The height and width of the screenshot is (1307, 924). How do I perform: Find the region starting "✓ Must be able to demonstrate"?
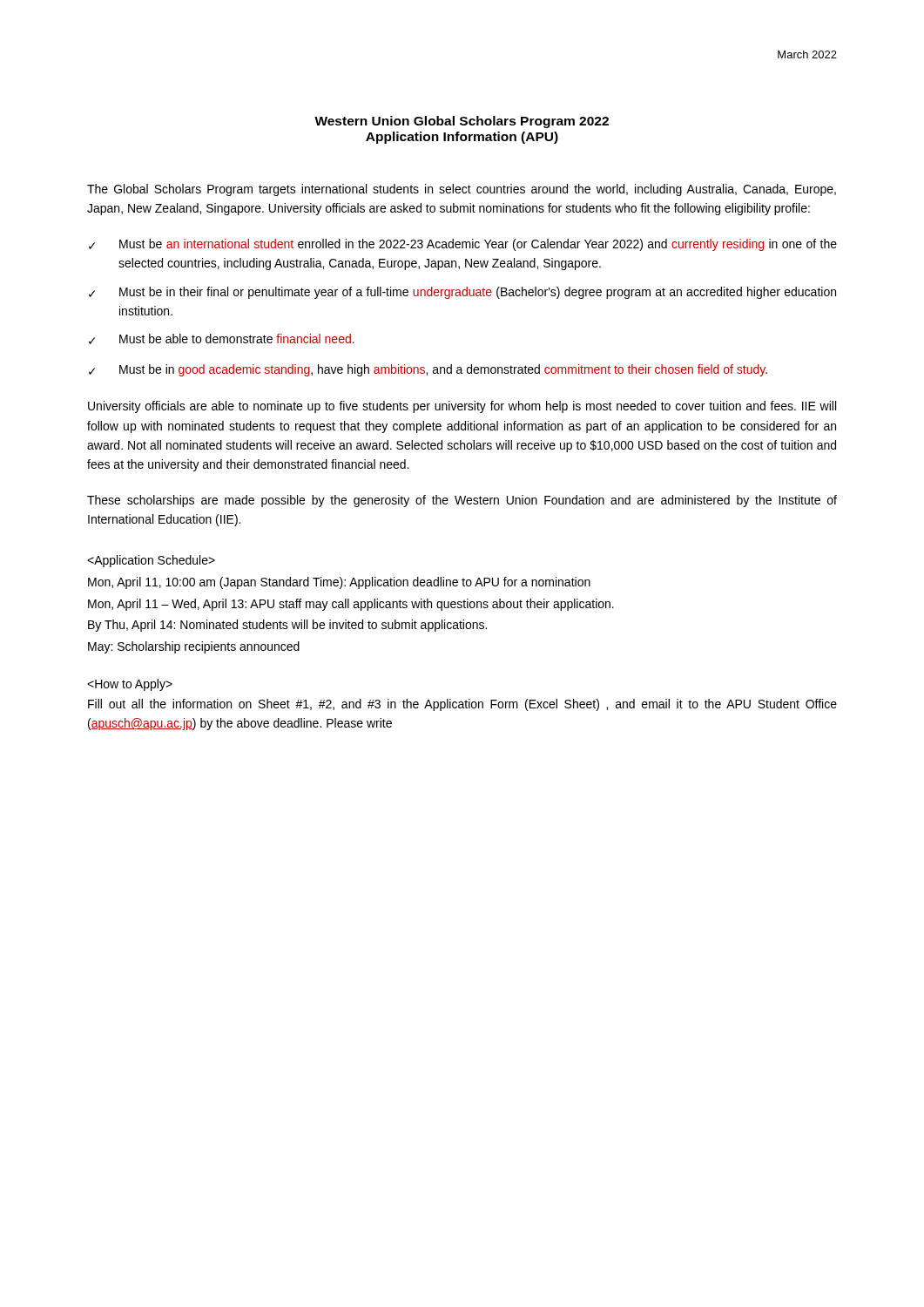(x=222, y=339)
